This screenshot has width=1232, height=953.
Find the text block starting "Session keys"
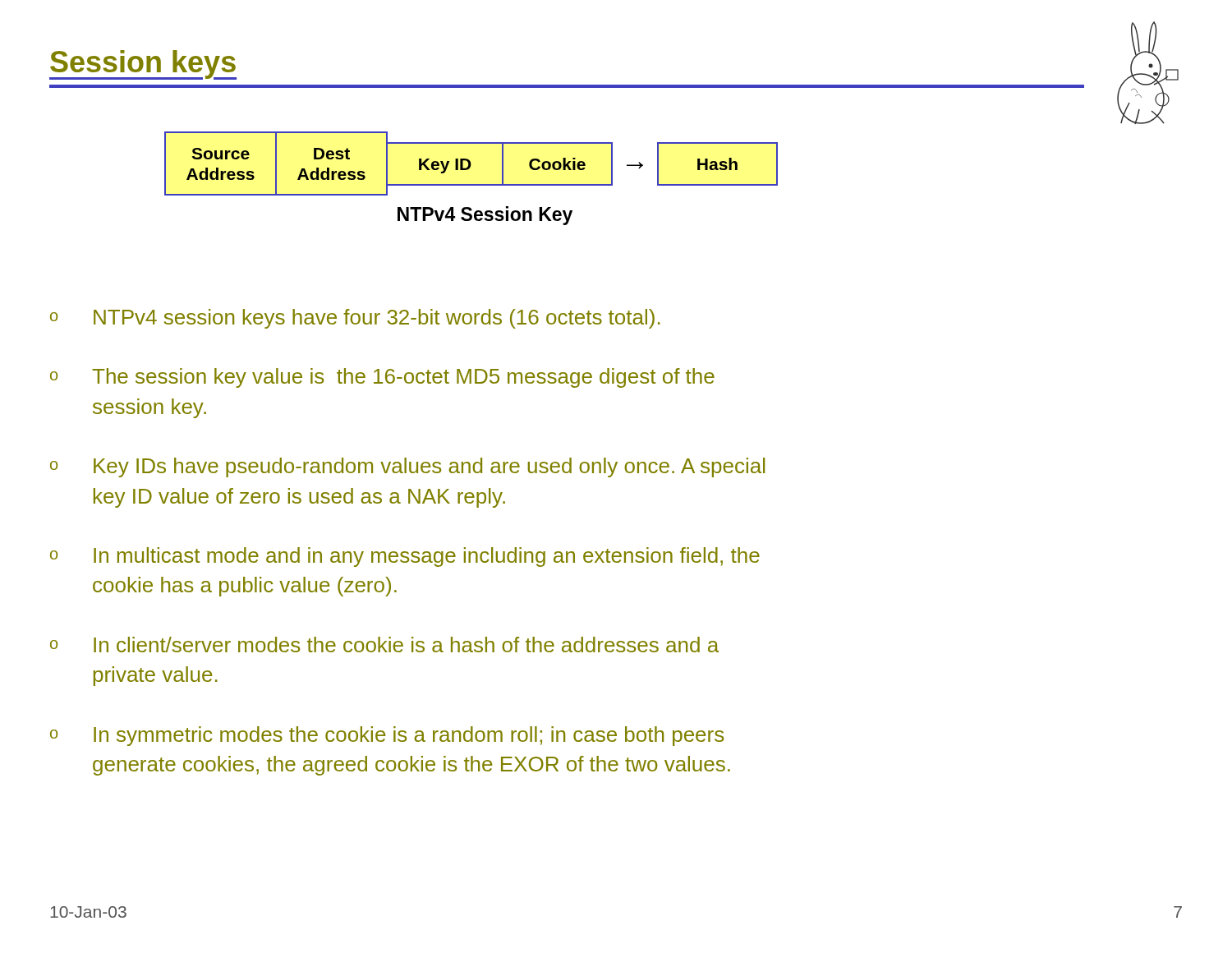pyautogui.click(x=567, y=67)
